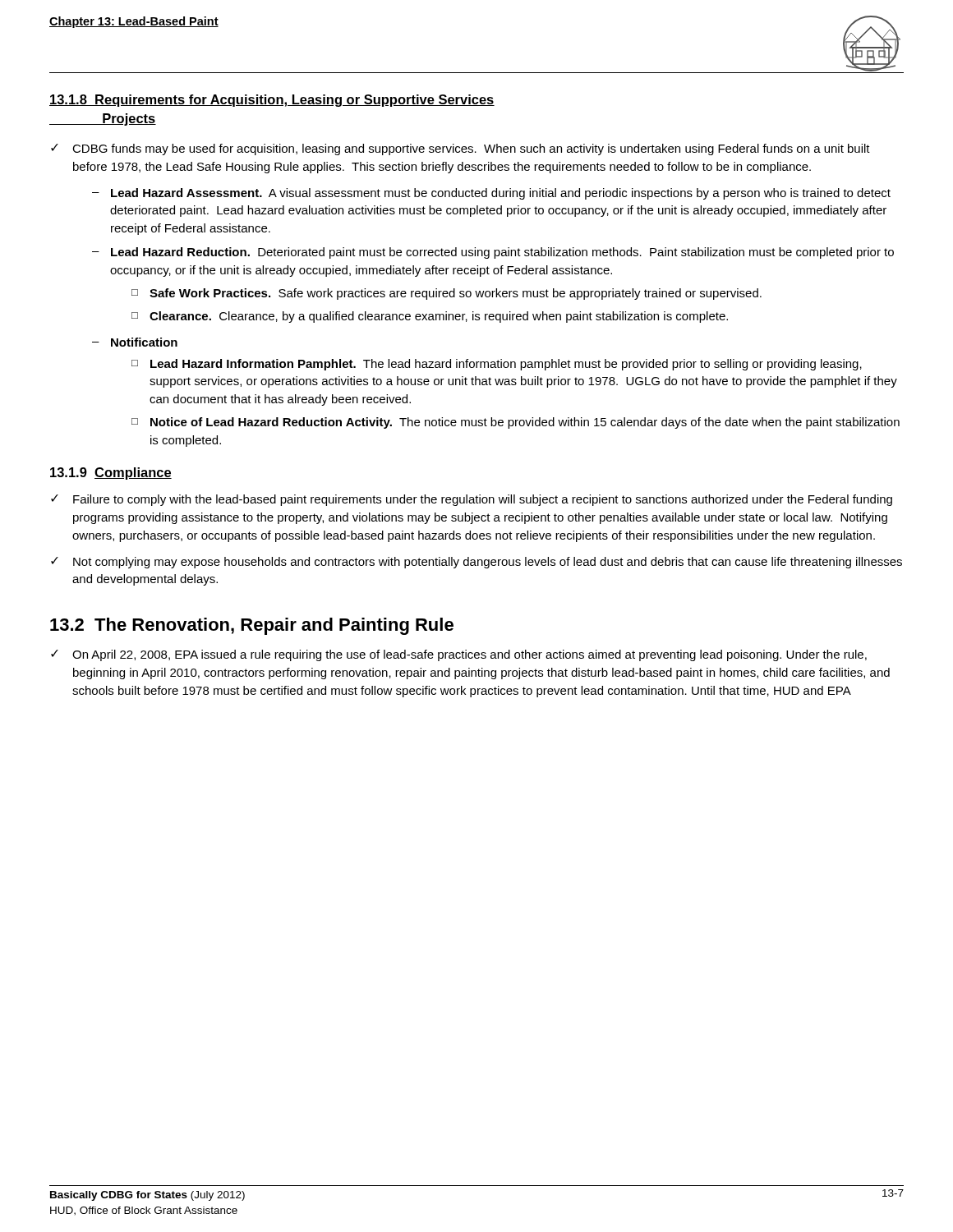This screenshot has height=1232, width=953.
Task: Click on the block starting "✓ Not complying"
Action: point(476,570)
